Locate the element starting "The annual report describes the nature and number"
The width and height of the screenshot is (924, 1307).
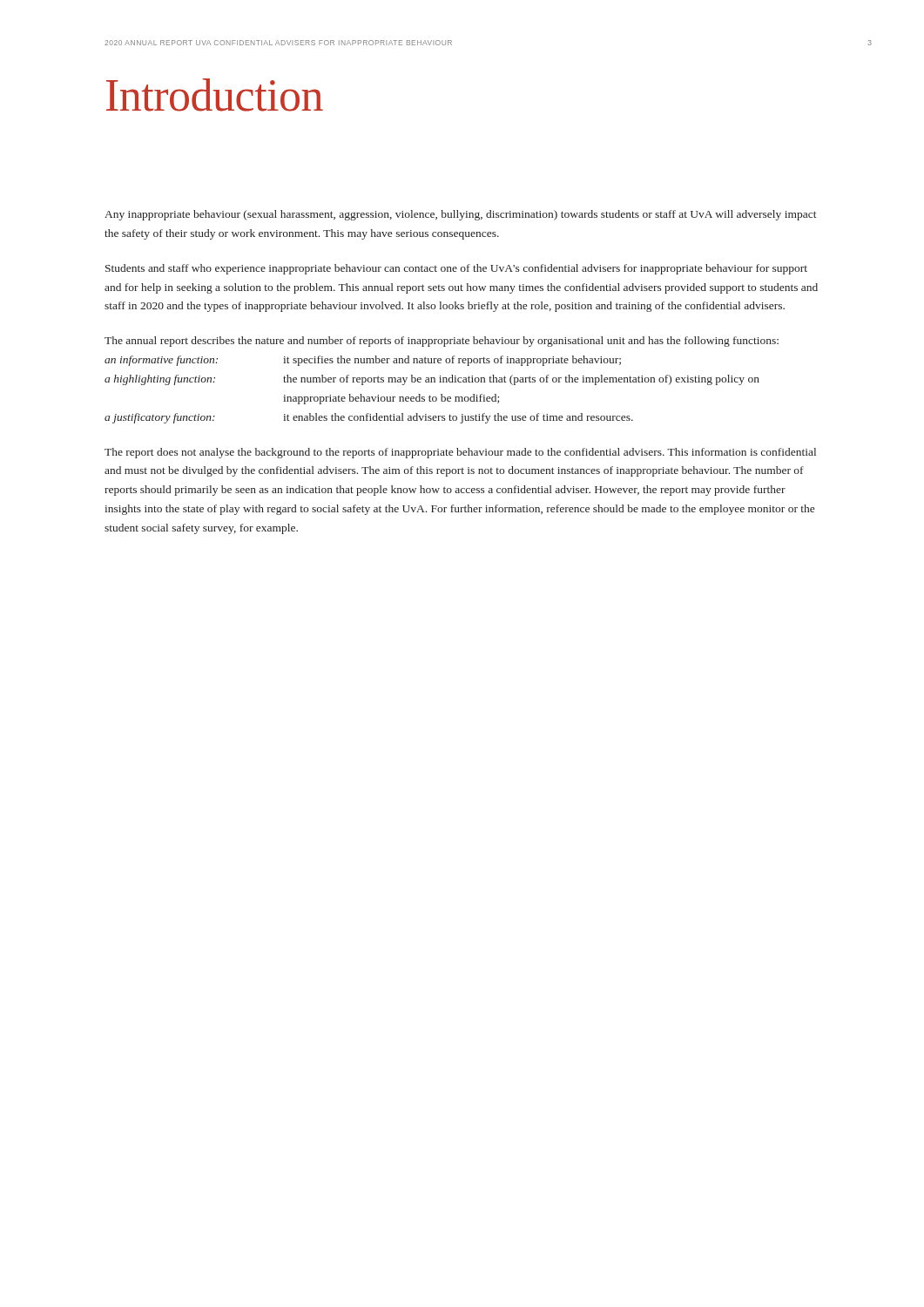[x=442, y=340]
